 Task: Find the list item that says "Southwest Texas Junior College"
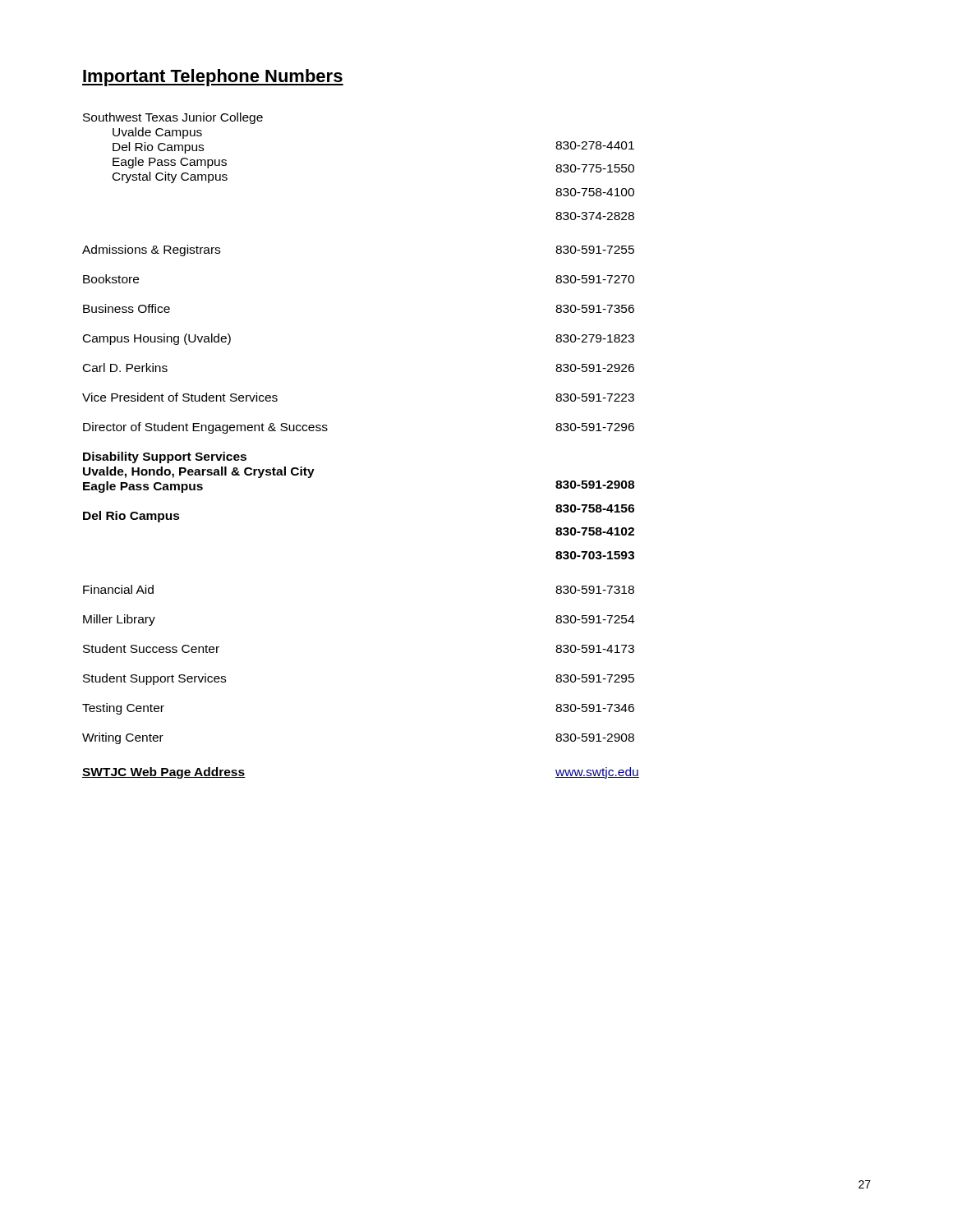173,118
